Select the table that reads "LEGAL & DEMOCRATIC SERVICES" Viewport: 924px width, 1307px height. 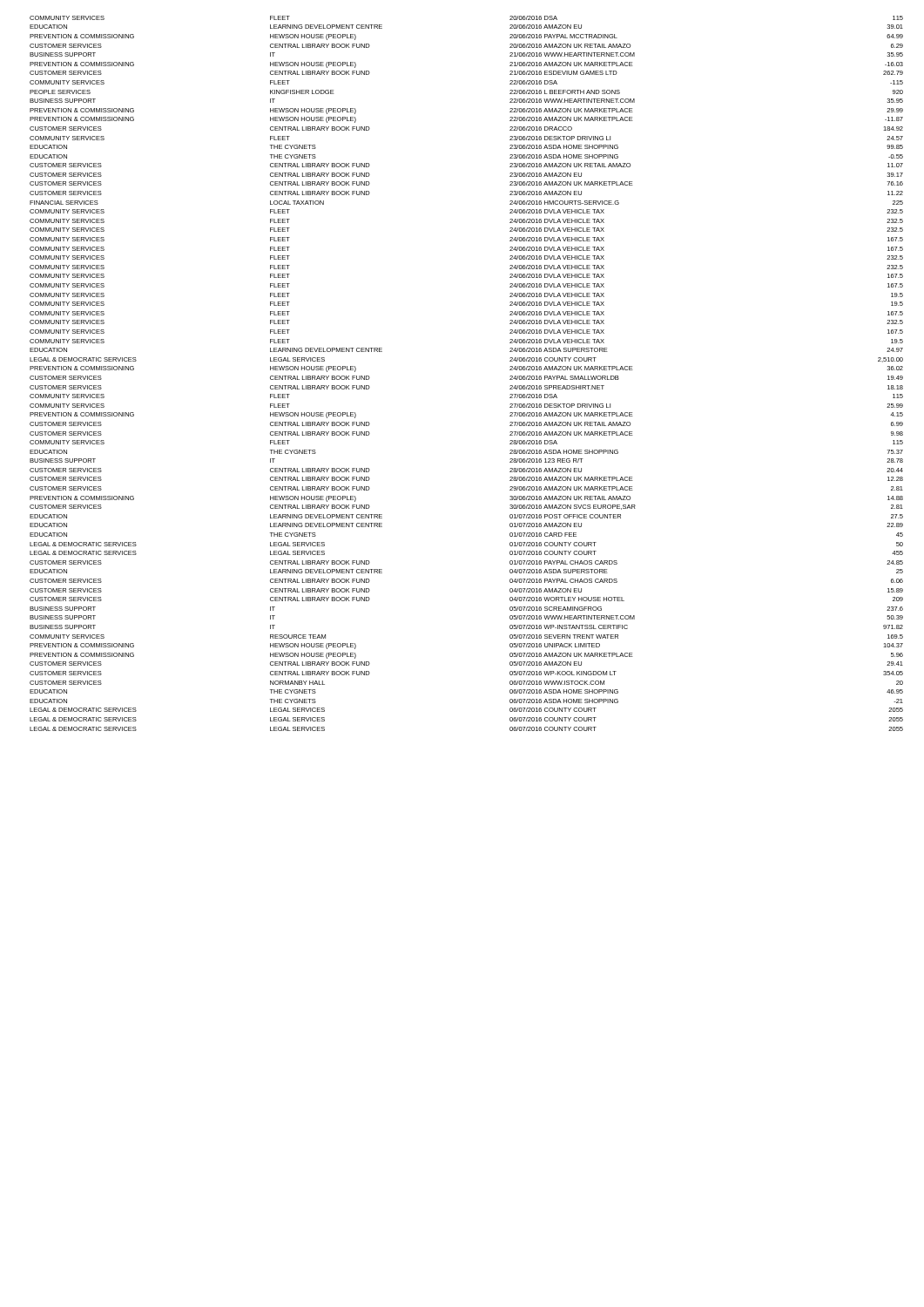click(x=466, y=373)
